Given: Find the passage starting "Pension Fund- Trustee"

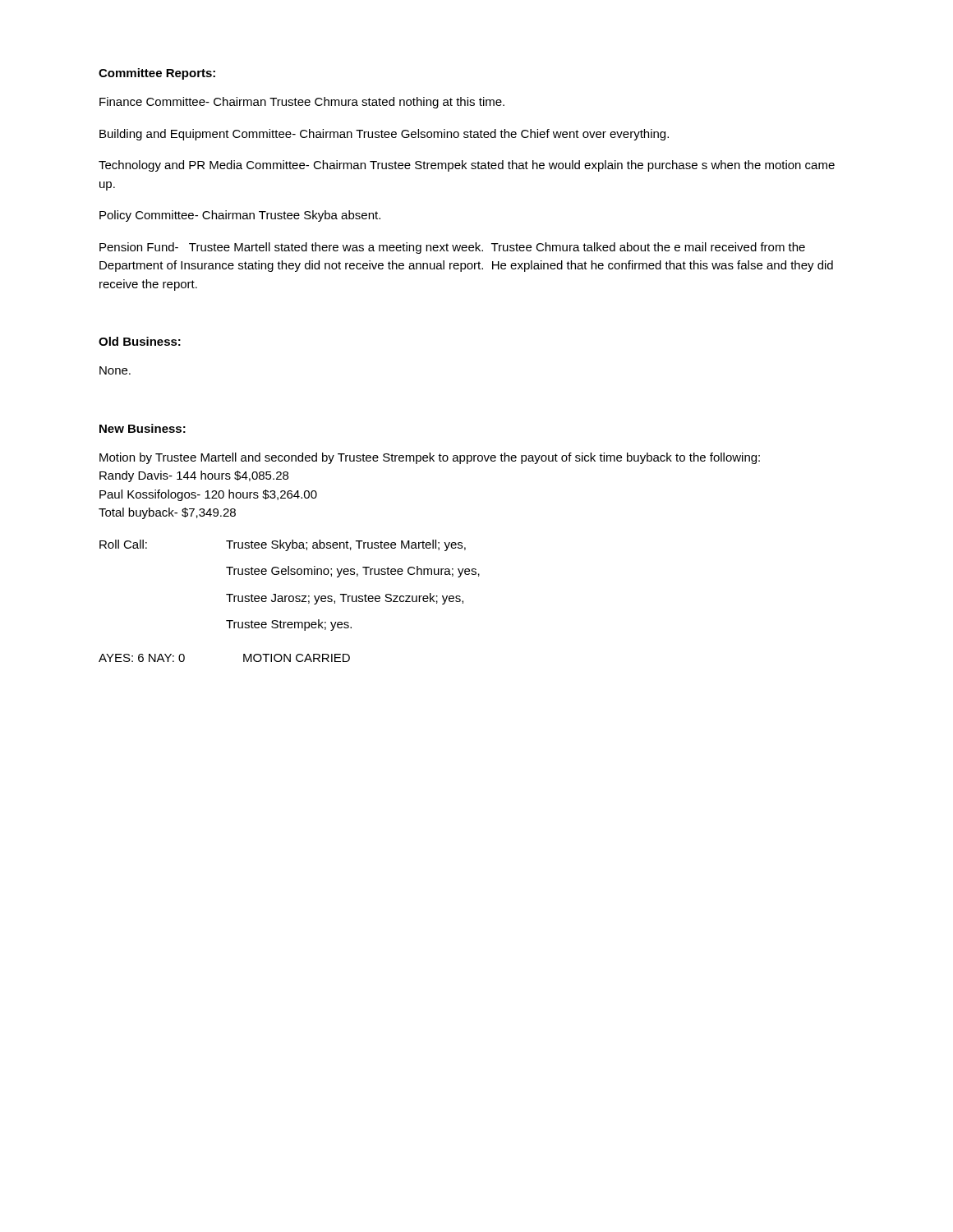Looking at the screenshot, I should pos(466,265).
